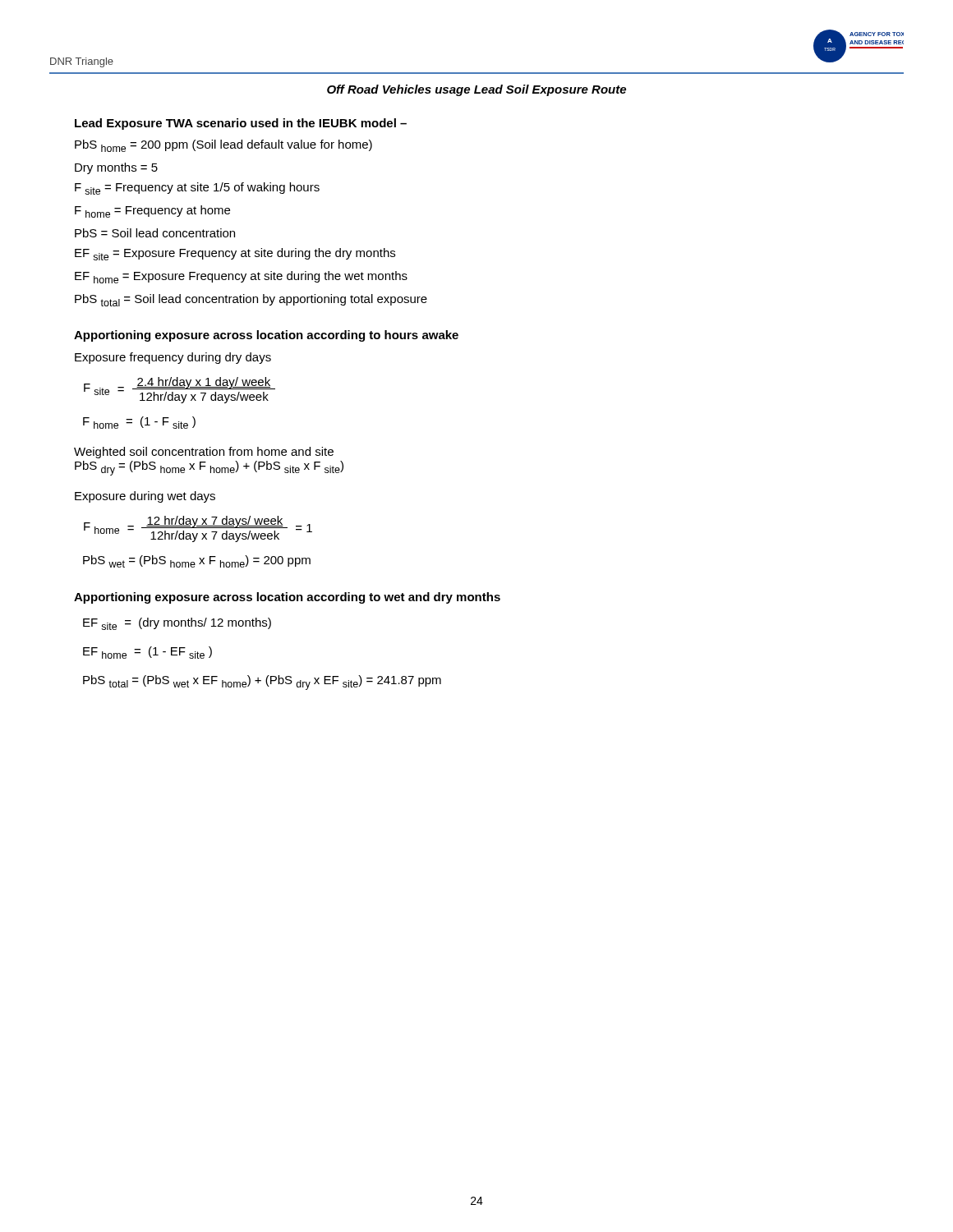Click on the block starting "F site = 2.4 hr/day x 1 day/"
The width and height of the screenshot is (953, 1232).
179,389
